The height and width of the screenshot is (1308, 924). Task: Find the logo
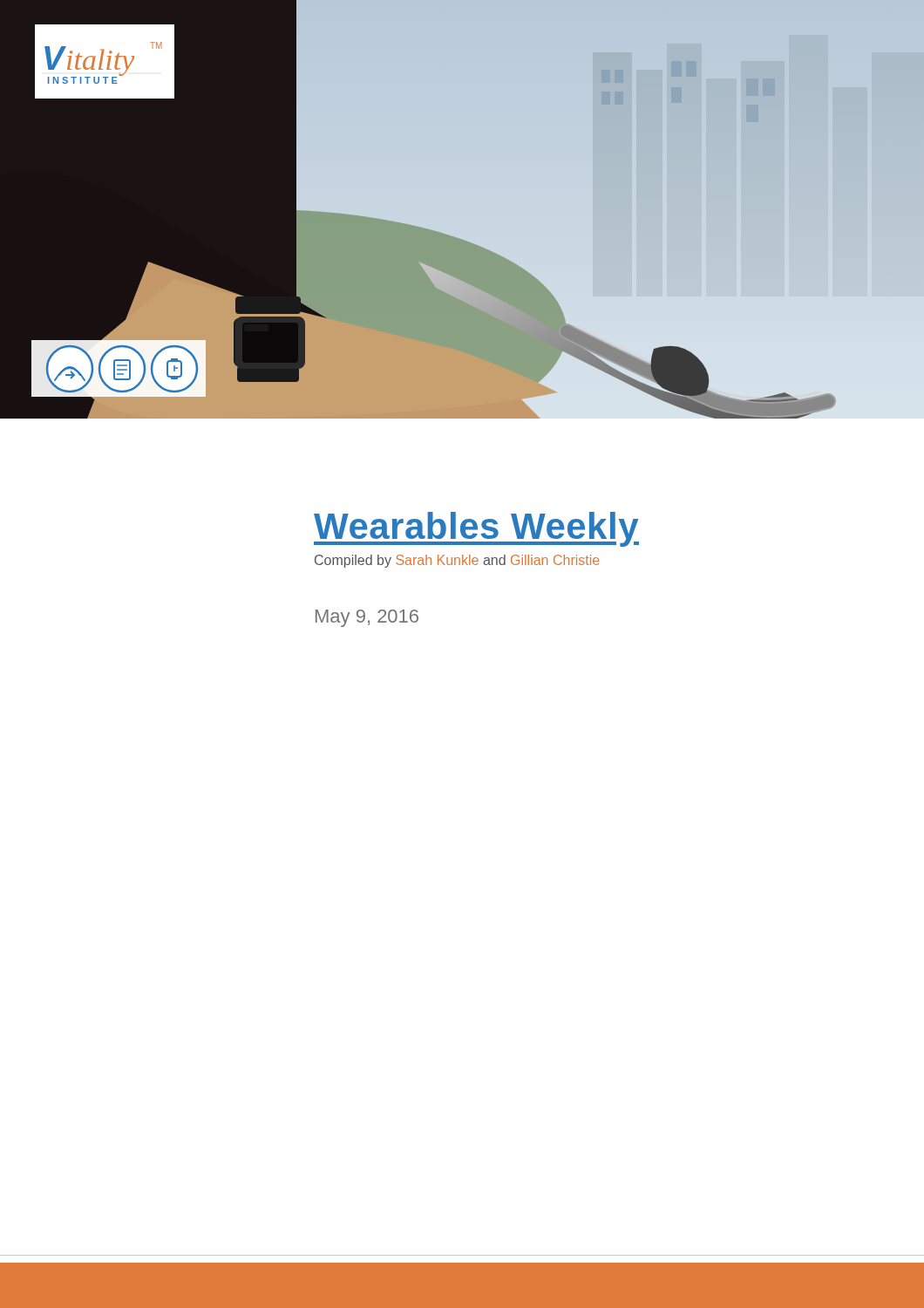pyautogui.click(x=105, y=61)
